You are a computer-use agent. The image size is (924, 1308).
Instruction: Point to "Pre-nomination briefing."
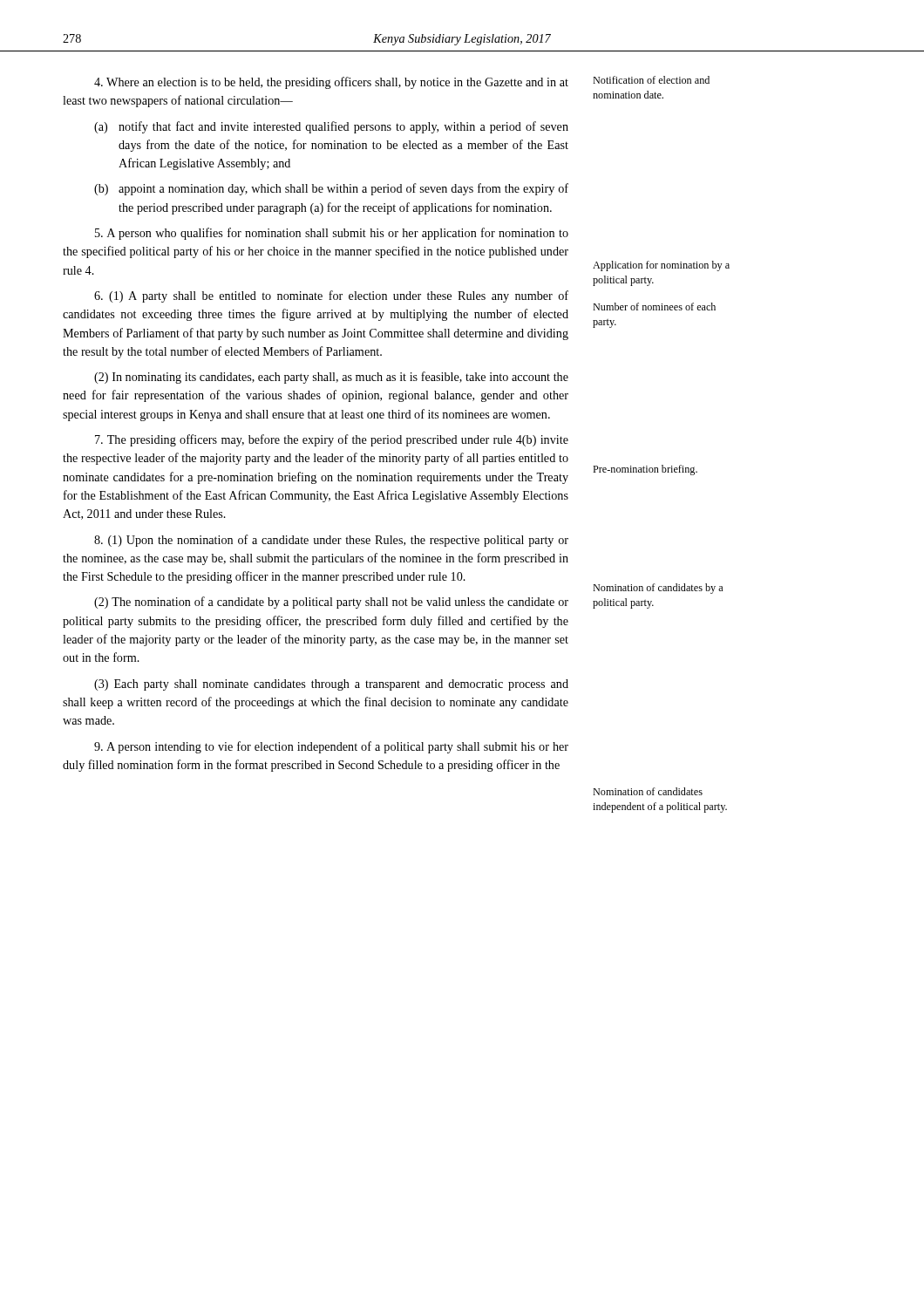(645, 470)
